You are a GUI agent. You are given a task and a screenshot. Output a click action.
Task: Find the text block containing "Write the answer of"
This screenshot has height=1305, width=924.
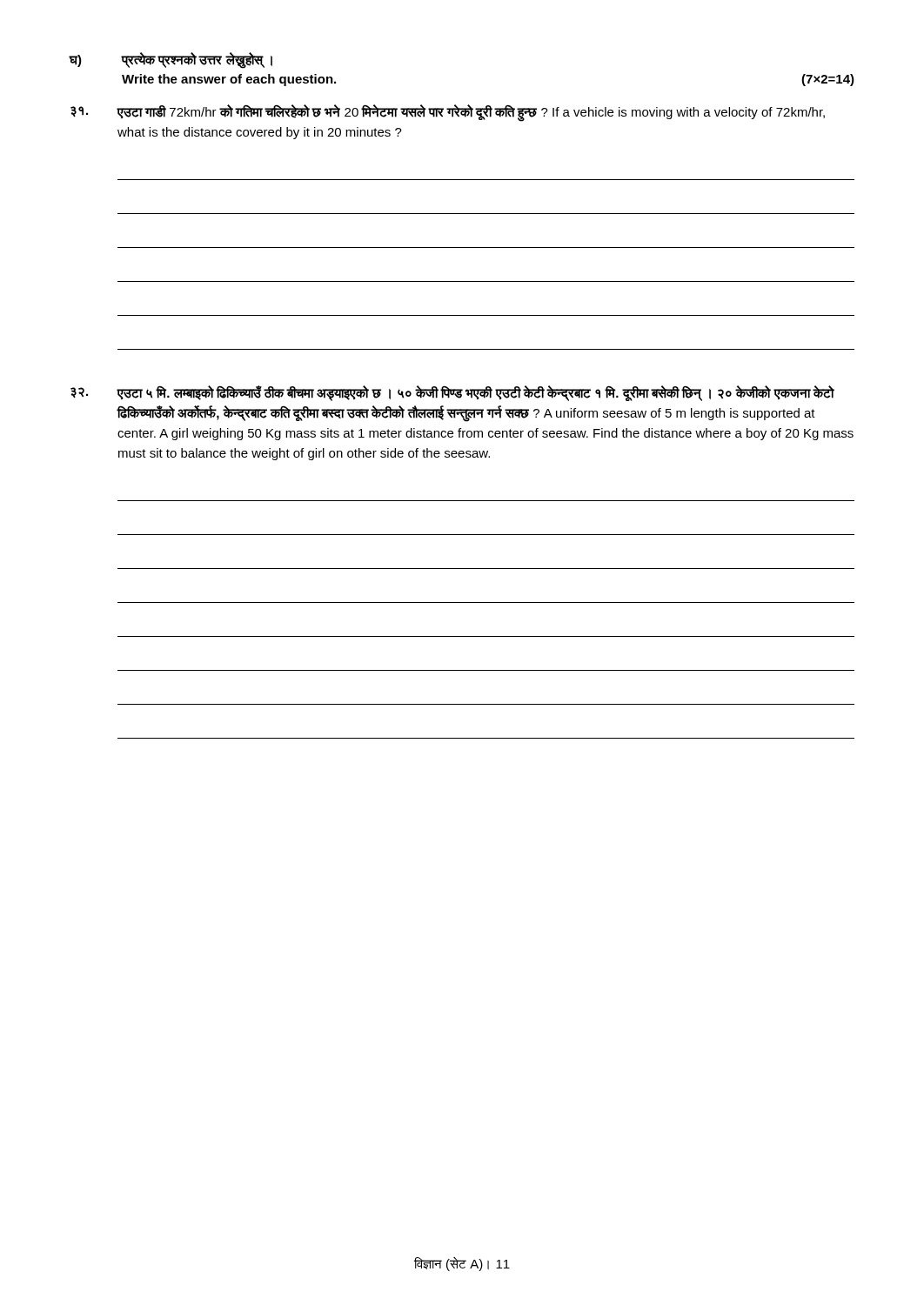(223, 80)
